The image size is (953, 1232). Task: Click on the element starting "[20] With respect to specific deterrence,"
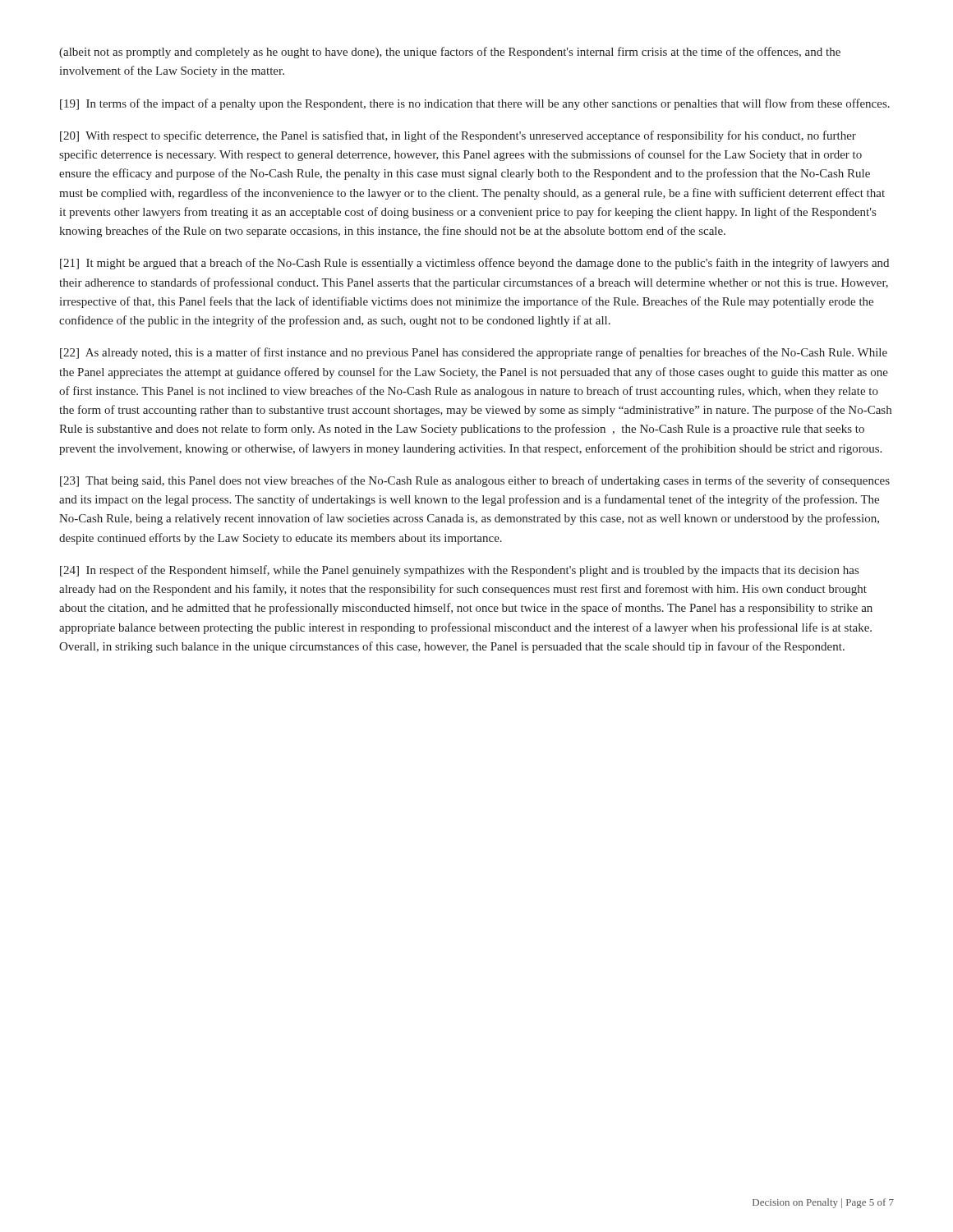coord(472,183)
